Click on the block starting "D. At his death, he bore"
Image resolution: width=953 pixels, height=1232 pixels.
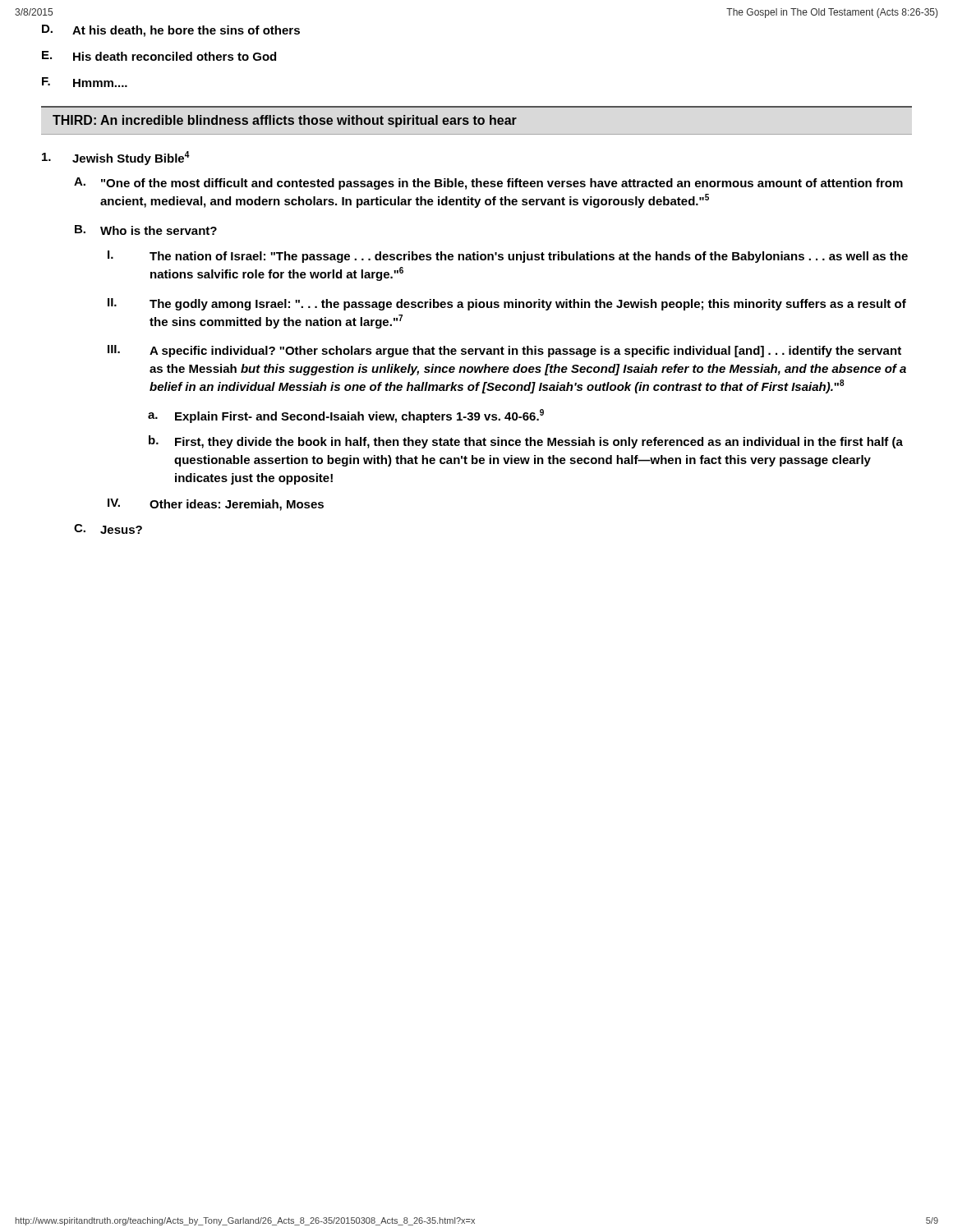(x=171, y=30)
